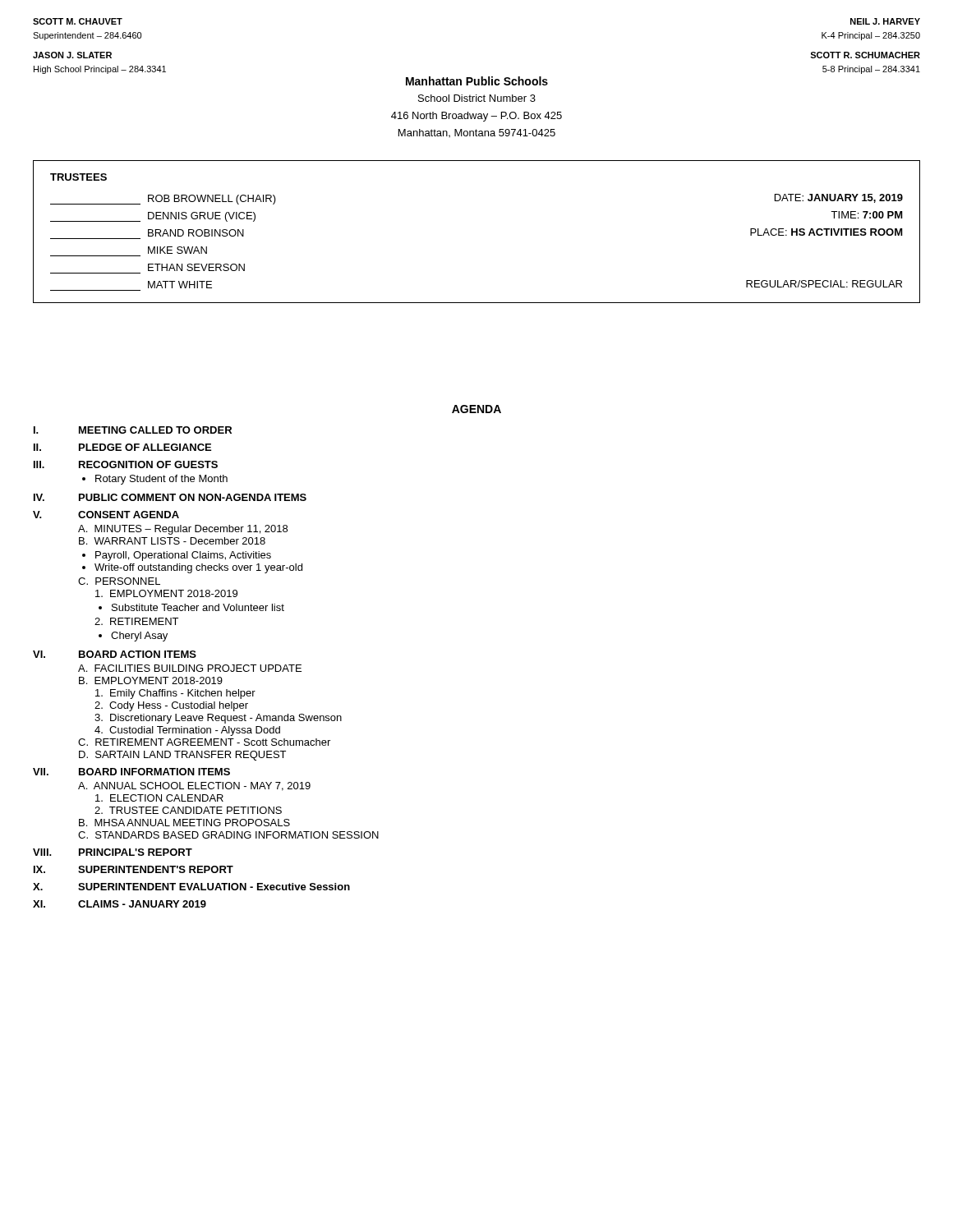Find the list item with the text "IX. SUPERINTENDENT'S REPORT"
The width and height of the screenshot is (953, 1232).
(133, 869)
